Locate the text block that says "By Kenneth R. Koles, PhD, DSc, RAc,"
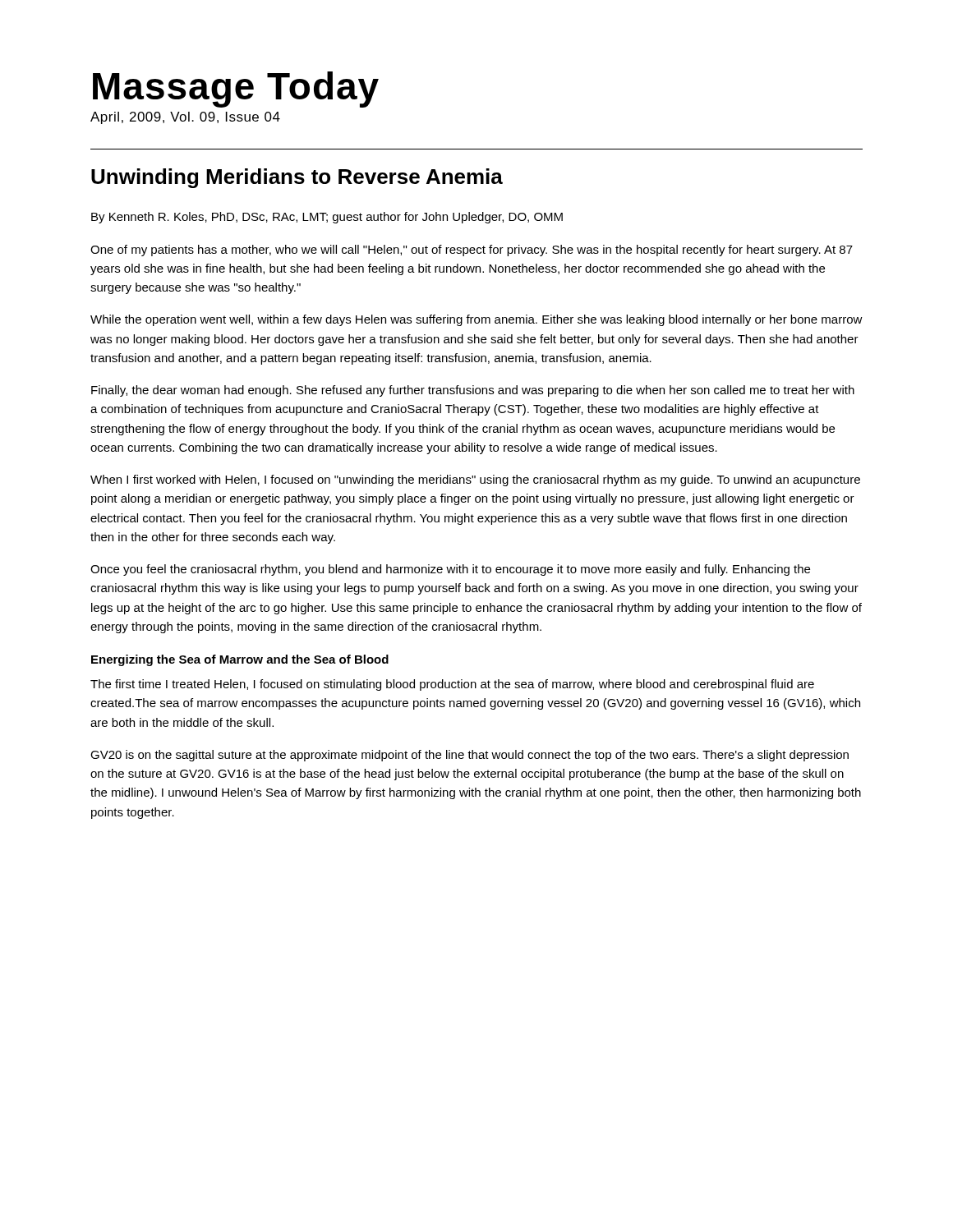 point(327,216)
